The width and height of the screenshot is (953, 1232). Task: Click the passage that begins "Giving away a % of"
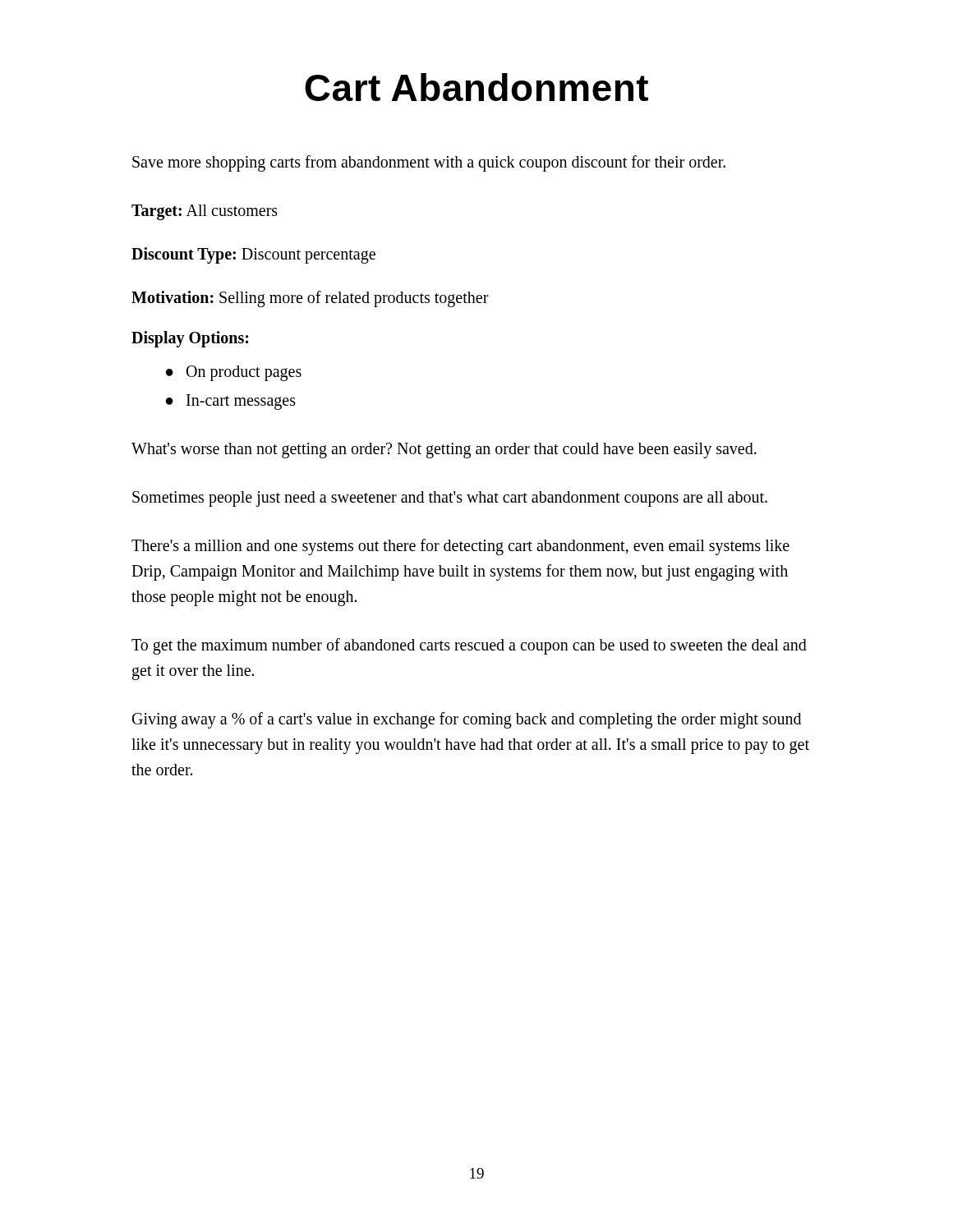(x=470, y=744)
